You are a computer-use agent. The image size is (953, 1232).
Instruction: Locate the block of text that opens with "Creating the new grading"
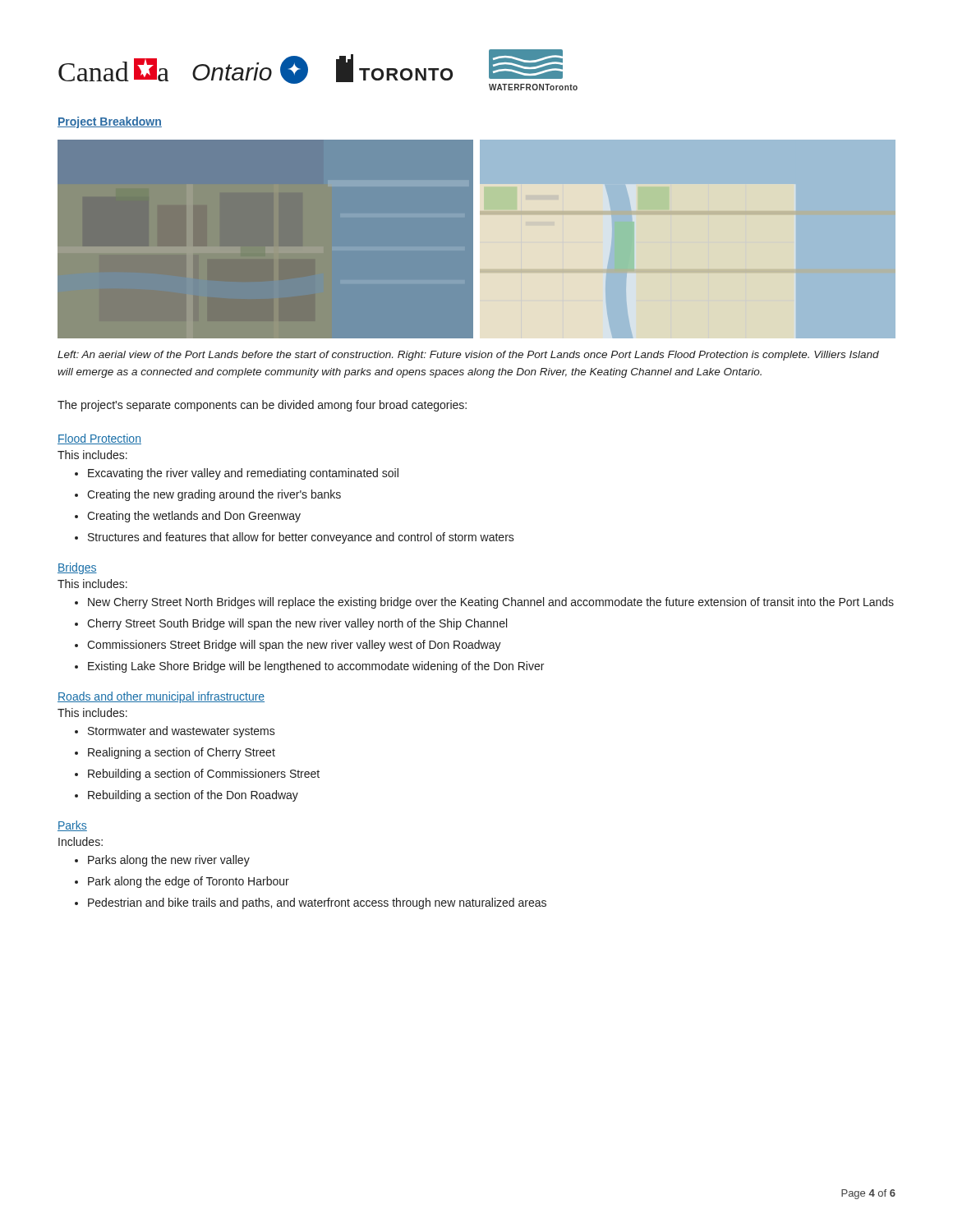(x=214, y=495)
